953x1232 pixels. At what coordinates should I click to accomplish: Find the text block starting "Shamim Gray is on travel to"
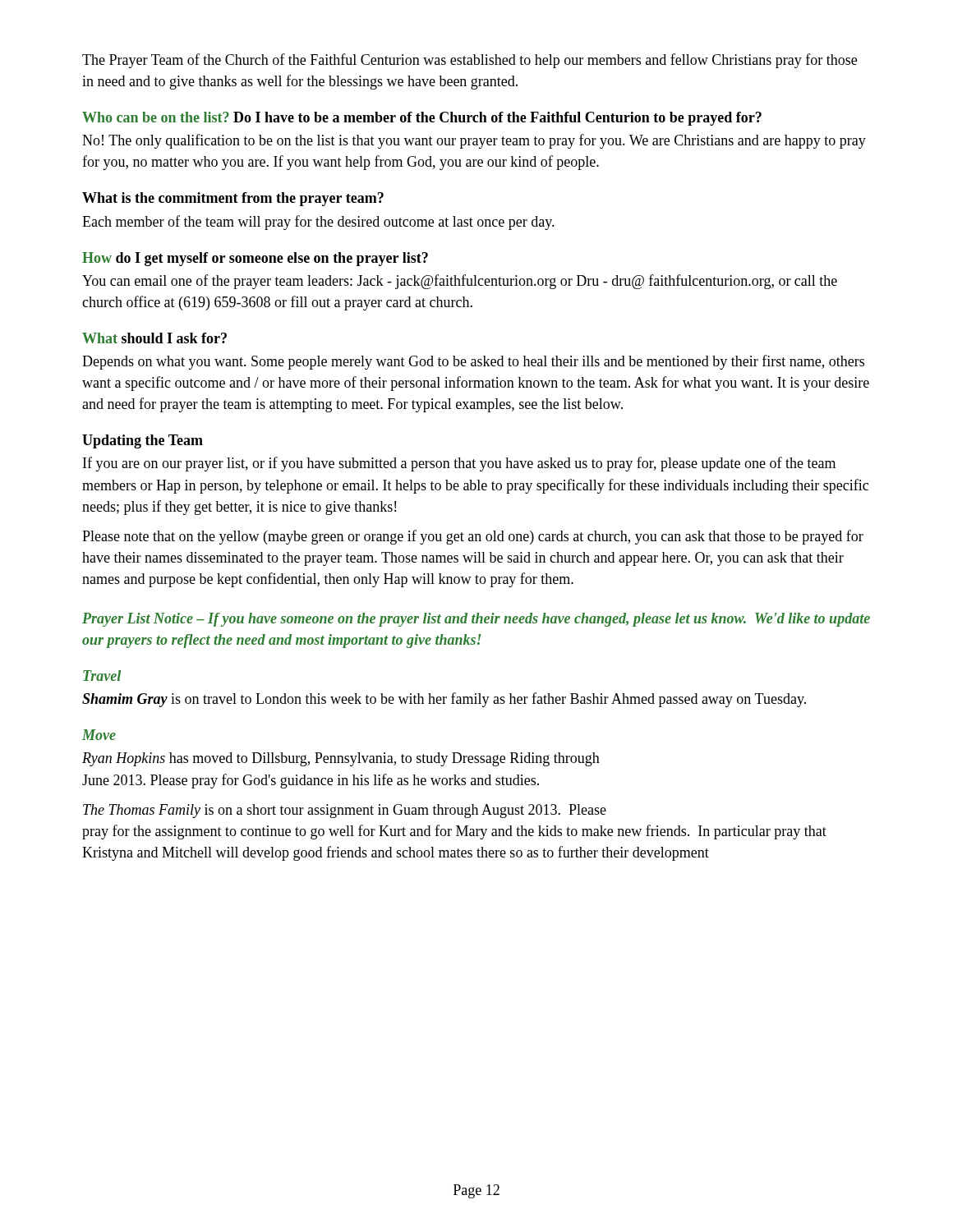pos(476,699)
